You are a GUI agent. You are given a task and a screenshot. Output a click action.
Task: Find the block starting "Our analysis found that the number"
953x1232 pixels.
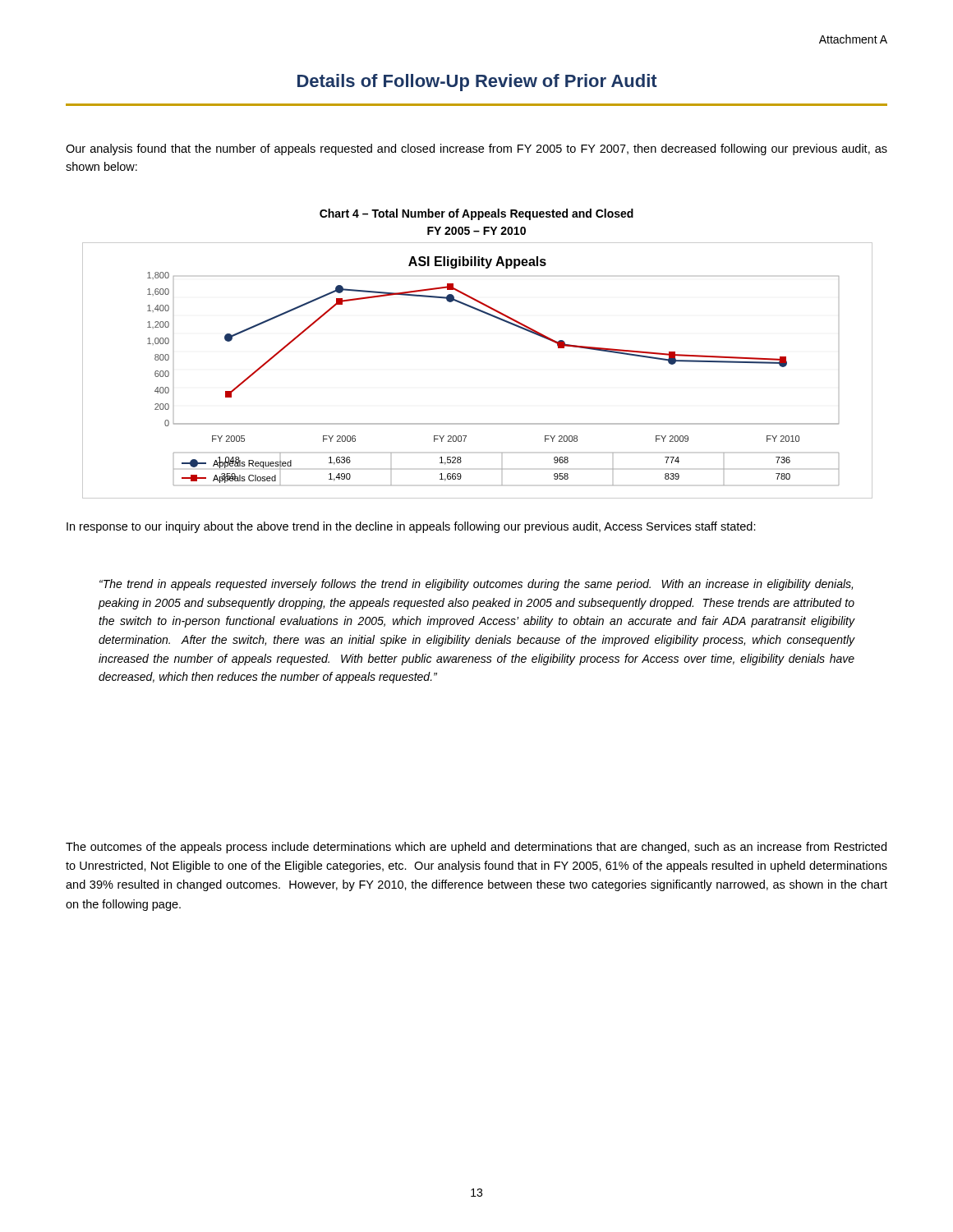pyautogui.click(x=476, y=158)
